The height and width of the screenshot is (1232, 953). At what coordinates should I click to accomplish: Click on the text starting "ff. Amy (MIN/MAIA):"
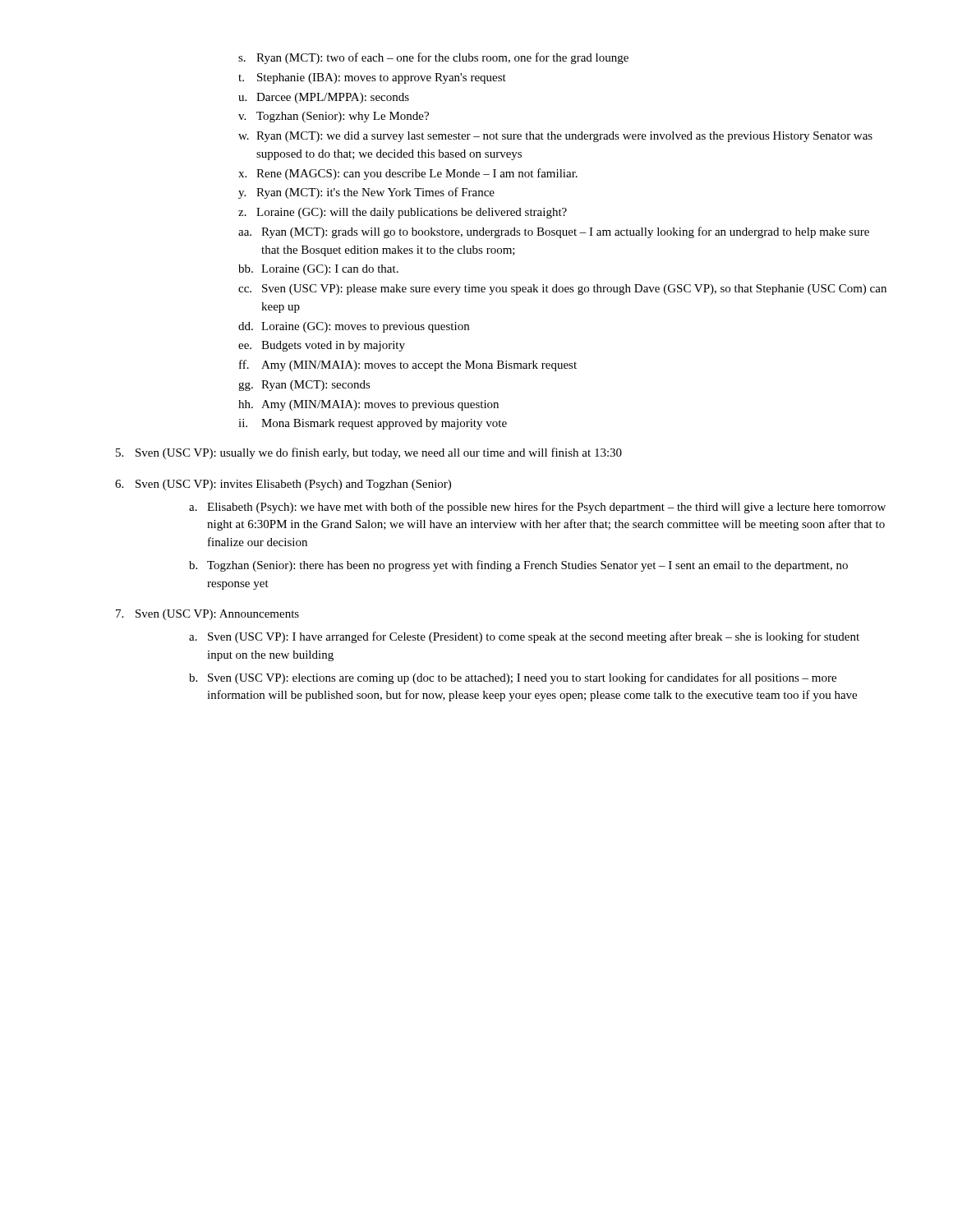tap(408, 365)
